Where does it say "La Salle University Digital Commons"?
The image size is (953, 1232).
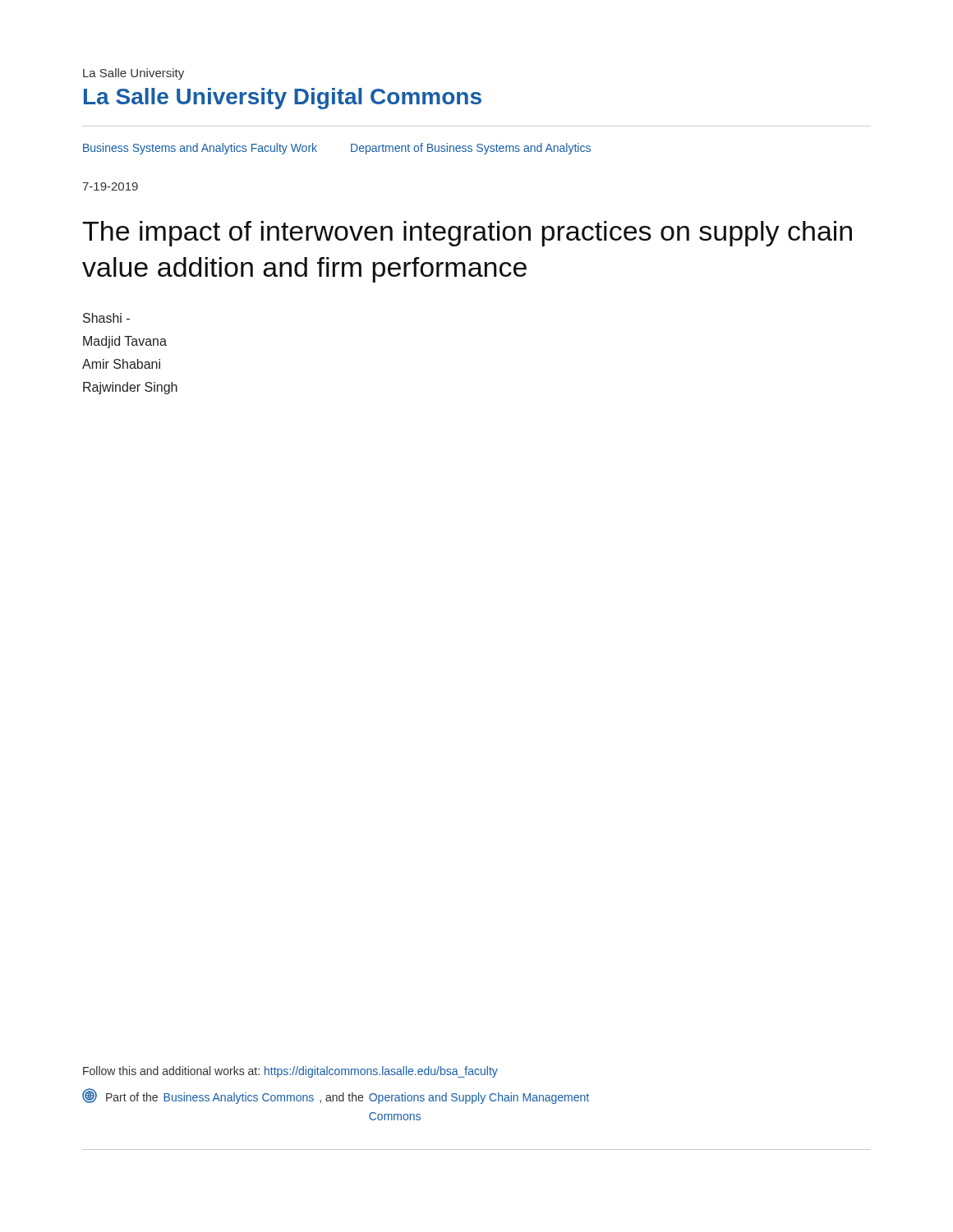pyautogui.click(x=476, y=97)
